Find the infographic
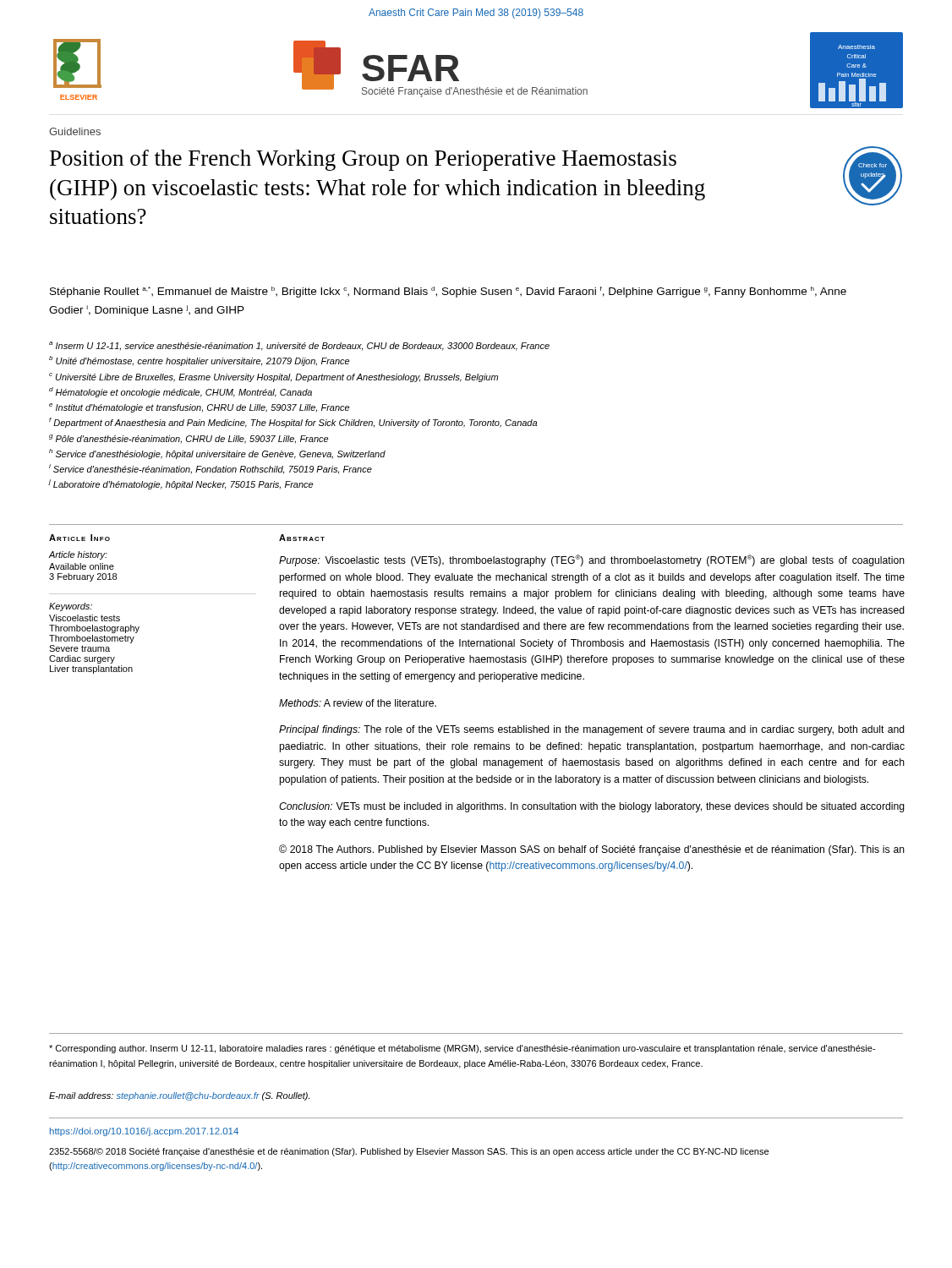The height and width of the screenshot is (1268, 952). [873, 177]
